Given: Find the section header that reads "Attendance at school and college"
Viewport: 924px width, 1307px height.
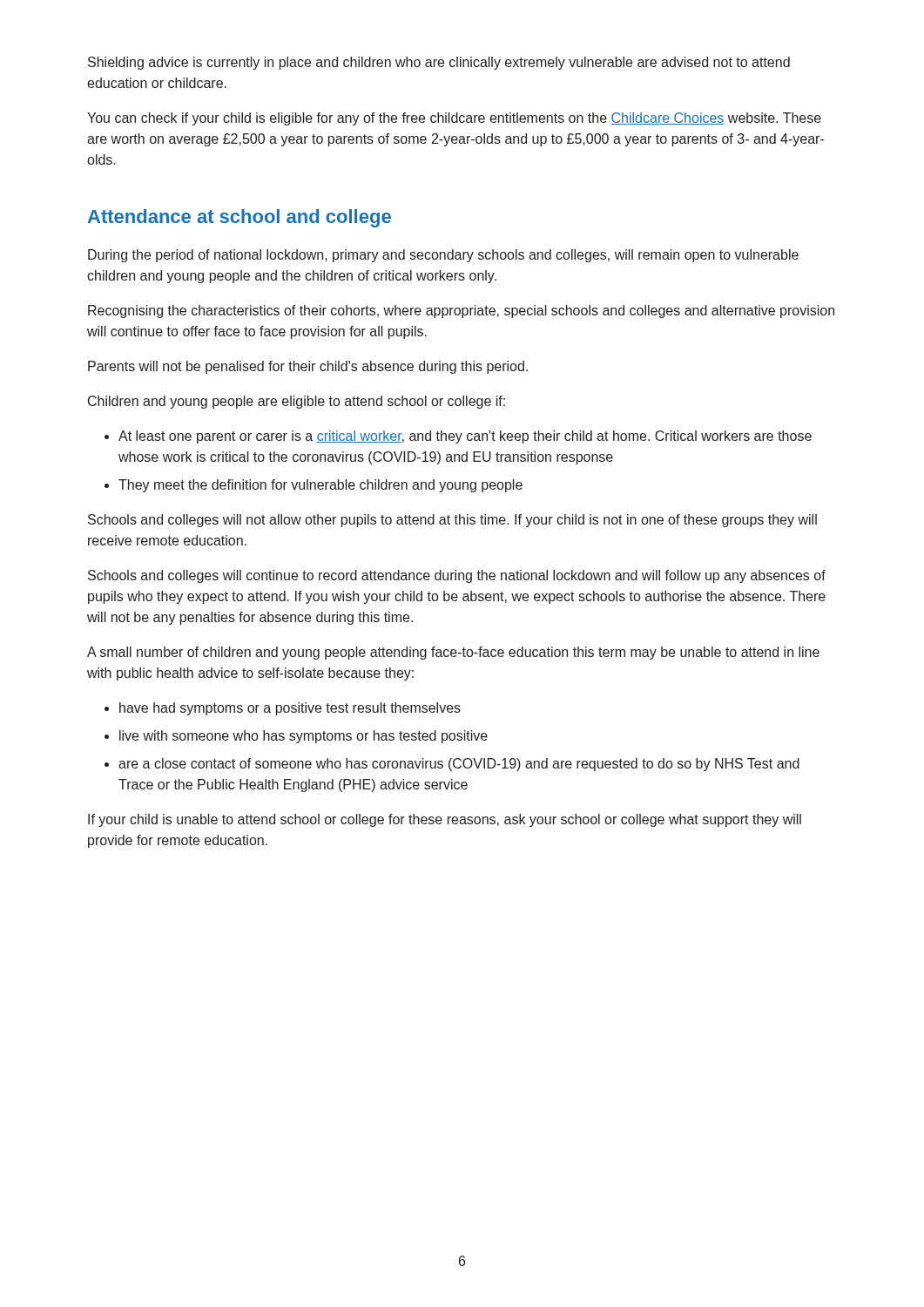Looking at the screenshot, I should [x=239, y=217].
